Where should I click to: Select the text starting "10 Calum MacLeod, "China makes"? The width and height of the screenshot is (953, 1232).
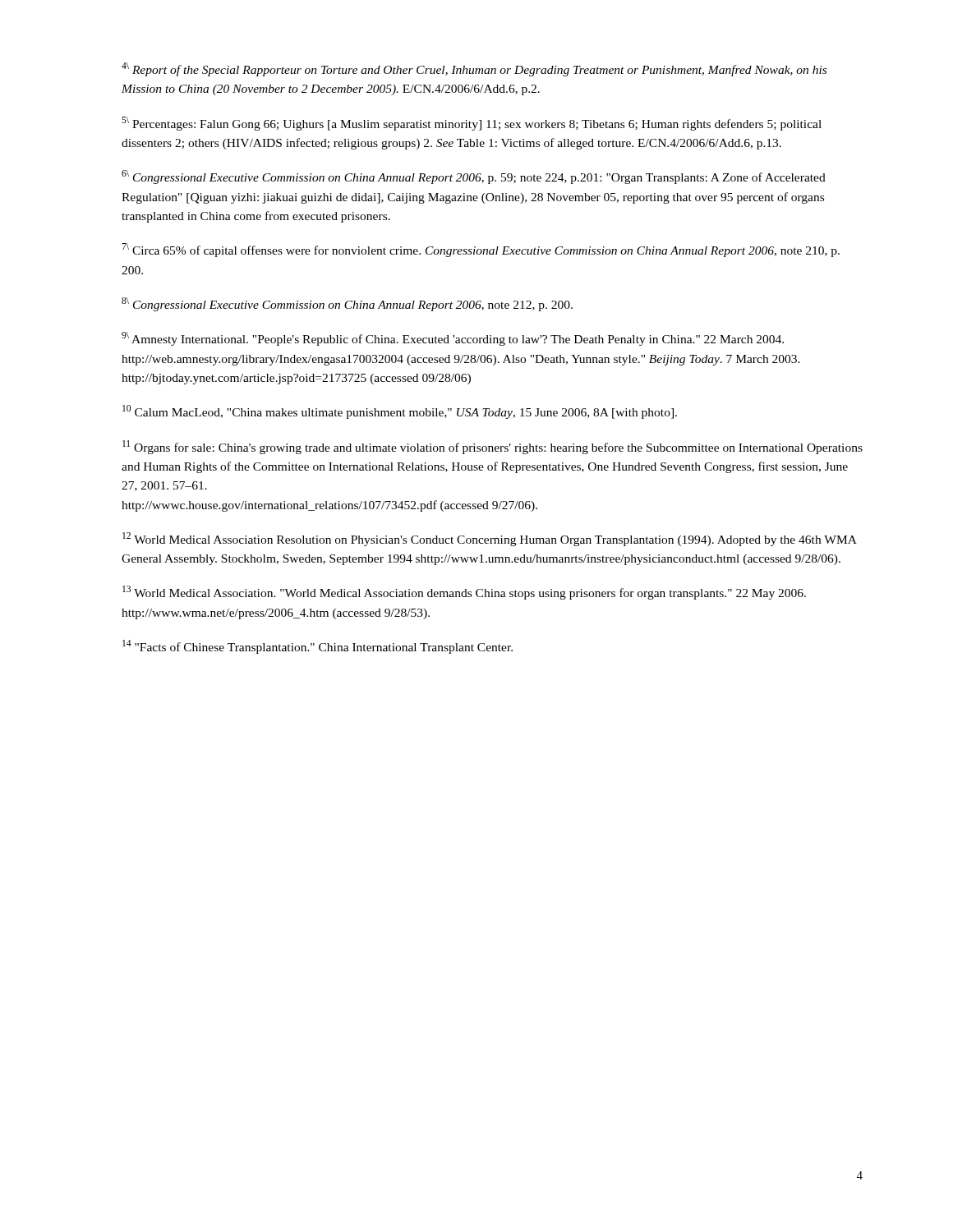pyautogui.click(x=476, y=412)
